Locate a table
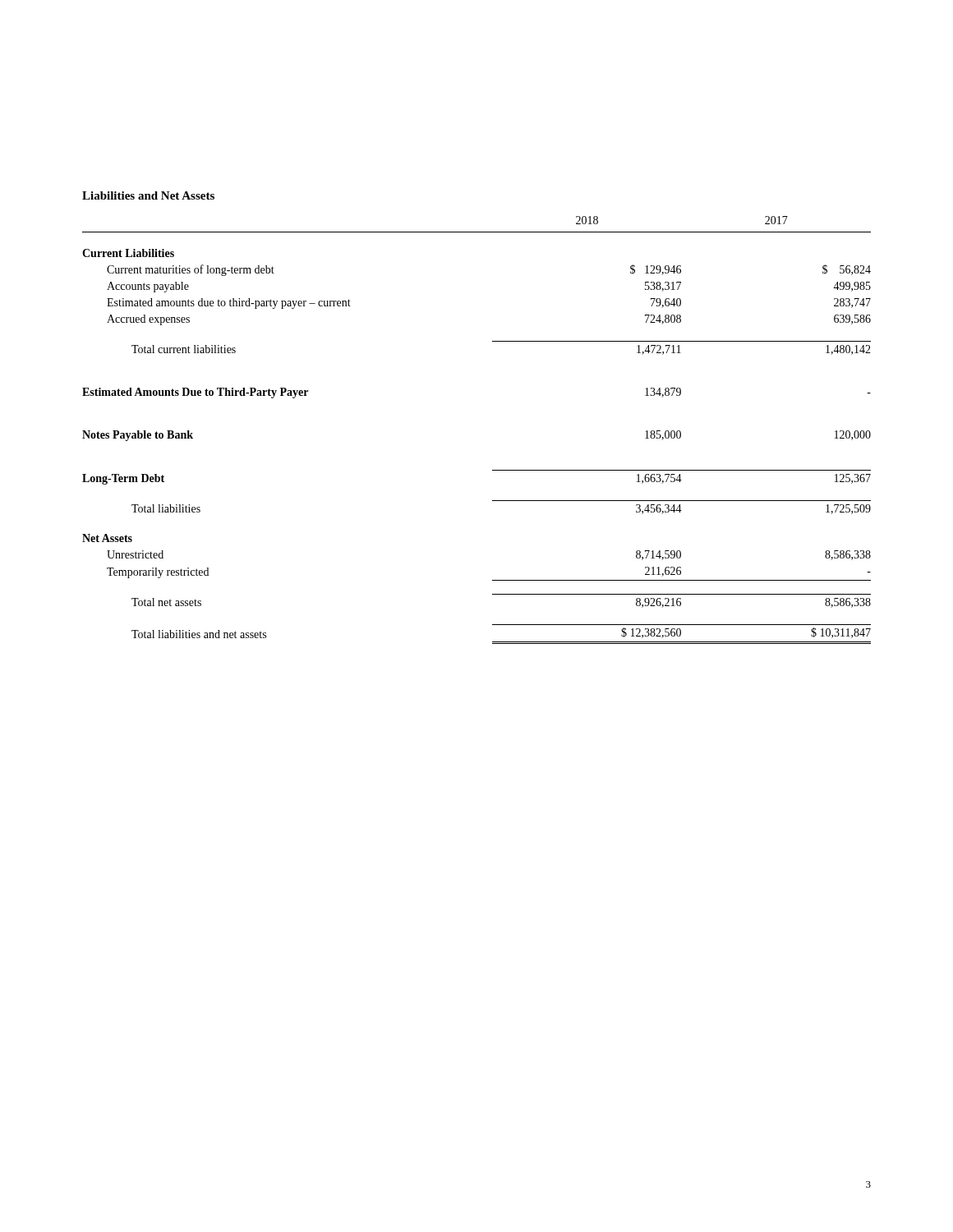The height and width of the screenshot is (1232, 953). pos(476,429)
